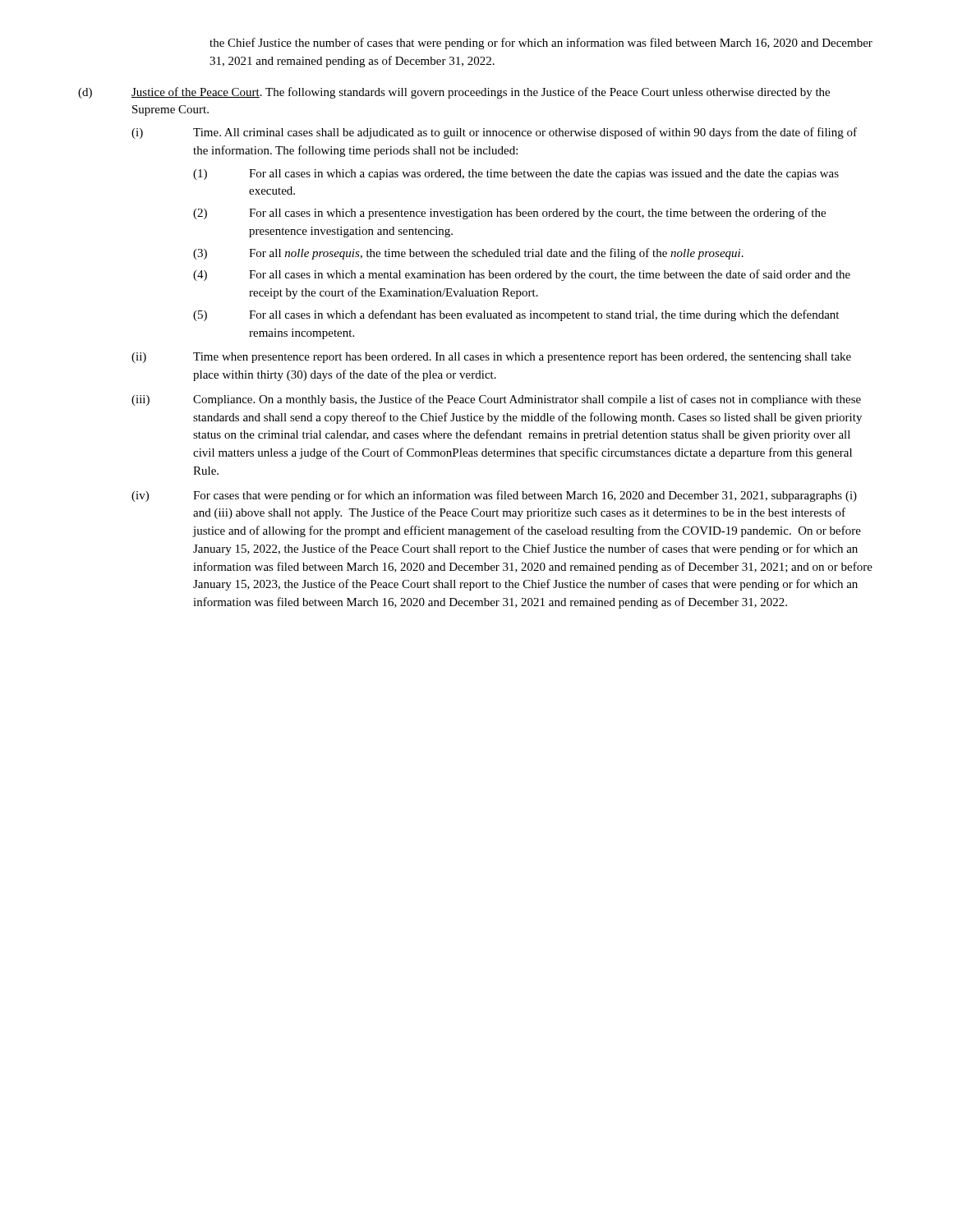Find the text block starting "(3) For all nolle prosequis,"
The image size is (953, 1232).
click(x=534, y=253)
